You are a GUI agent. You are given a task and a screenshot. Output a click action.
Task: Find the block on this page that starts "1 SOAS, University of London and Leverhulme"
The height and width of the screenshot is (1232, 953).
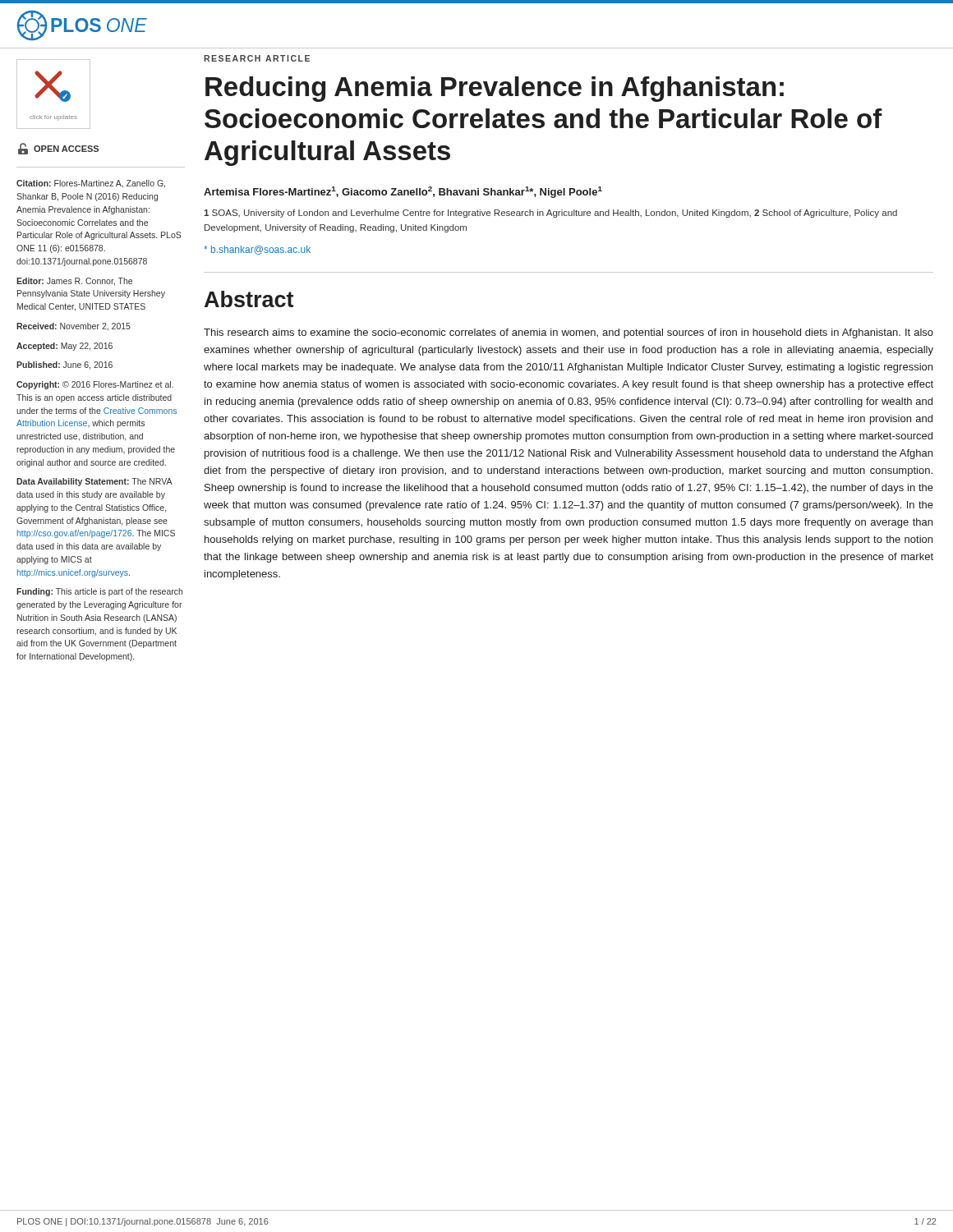[551, 220]
